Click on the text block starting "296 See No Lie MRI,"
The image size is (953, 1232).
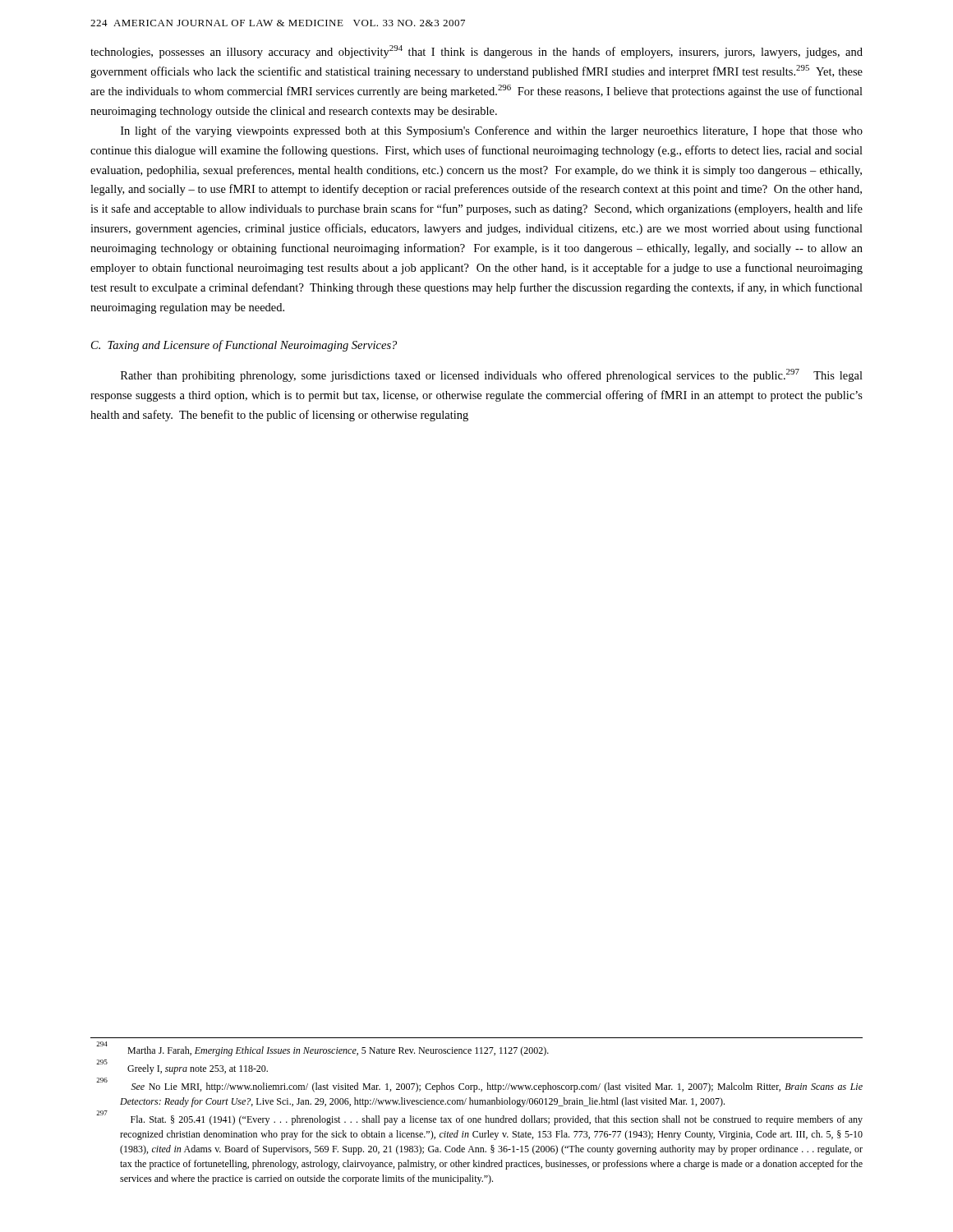tap(479, 1093)
